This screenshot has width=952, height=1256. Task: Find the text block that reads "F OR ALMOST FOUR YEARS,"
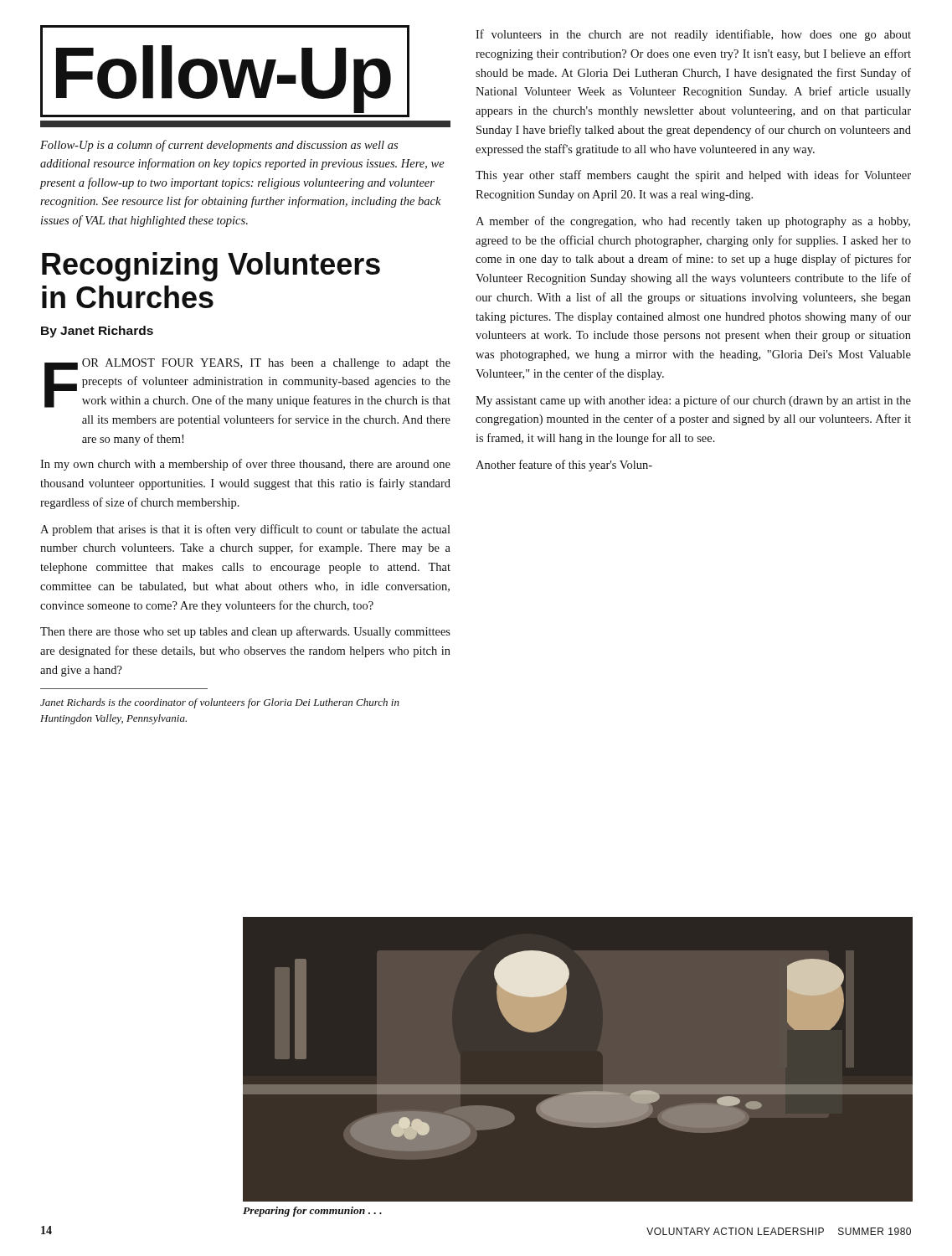coord(245,516)
